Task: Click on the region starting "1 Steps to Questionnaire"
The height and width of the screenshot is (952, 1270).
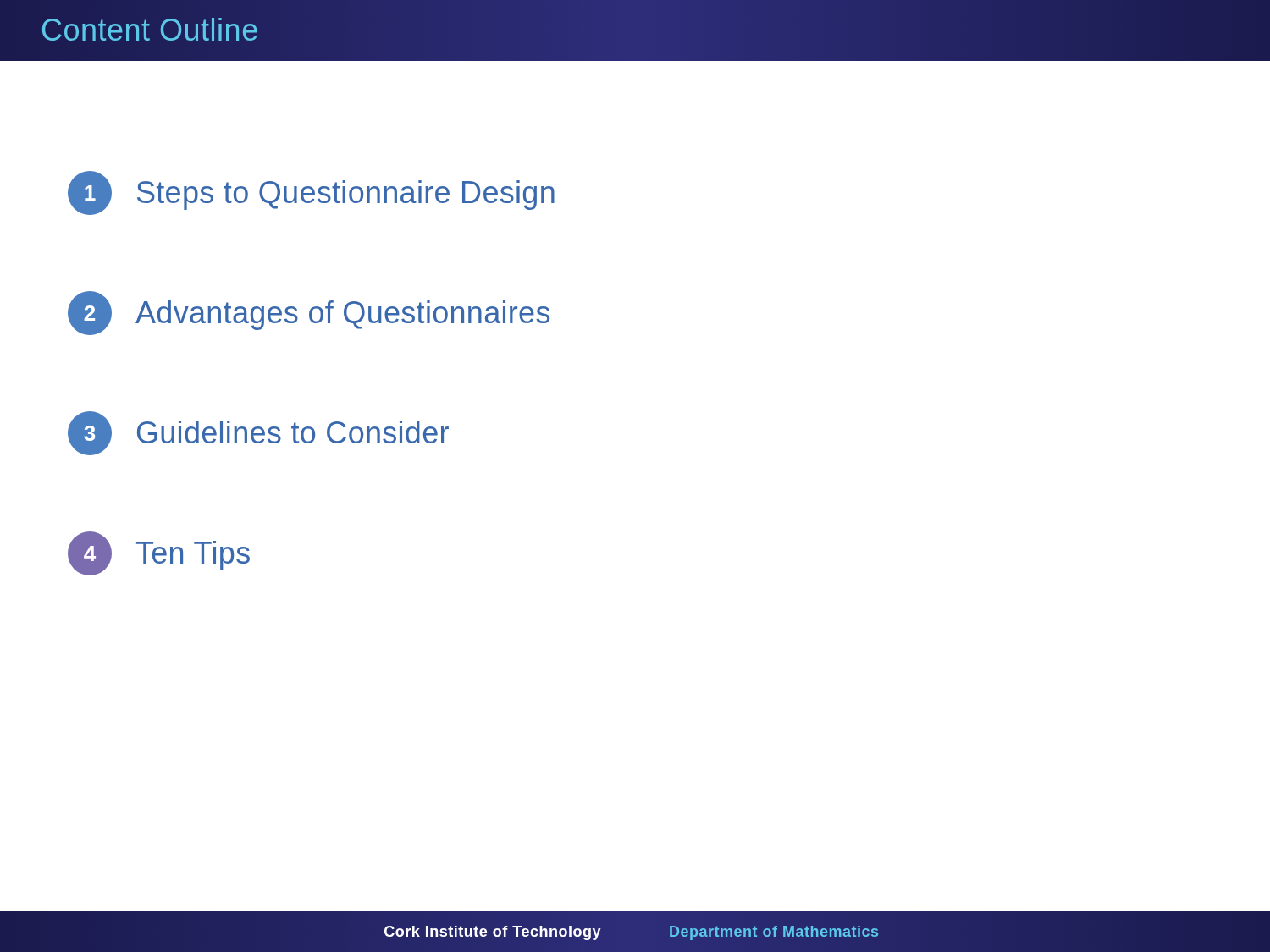Action: pyautogui.click(x=312, y=193)
